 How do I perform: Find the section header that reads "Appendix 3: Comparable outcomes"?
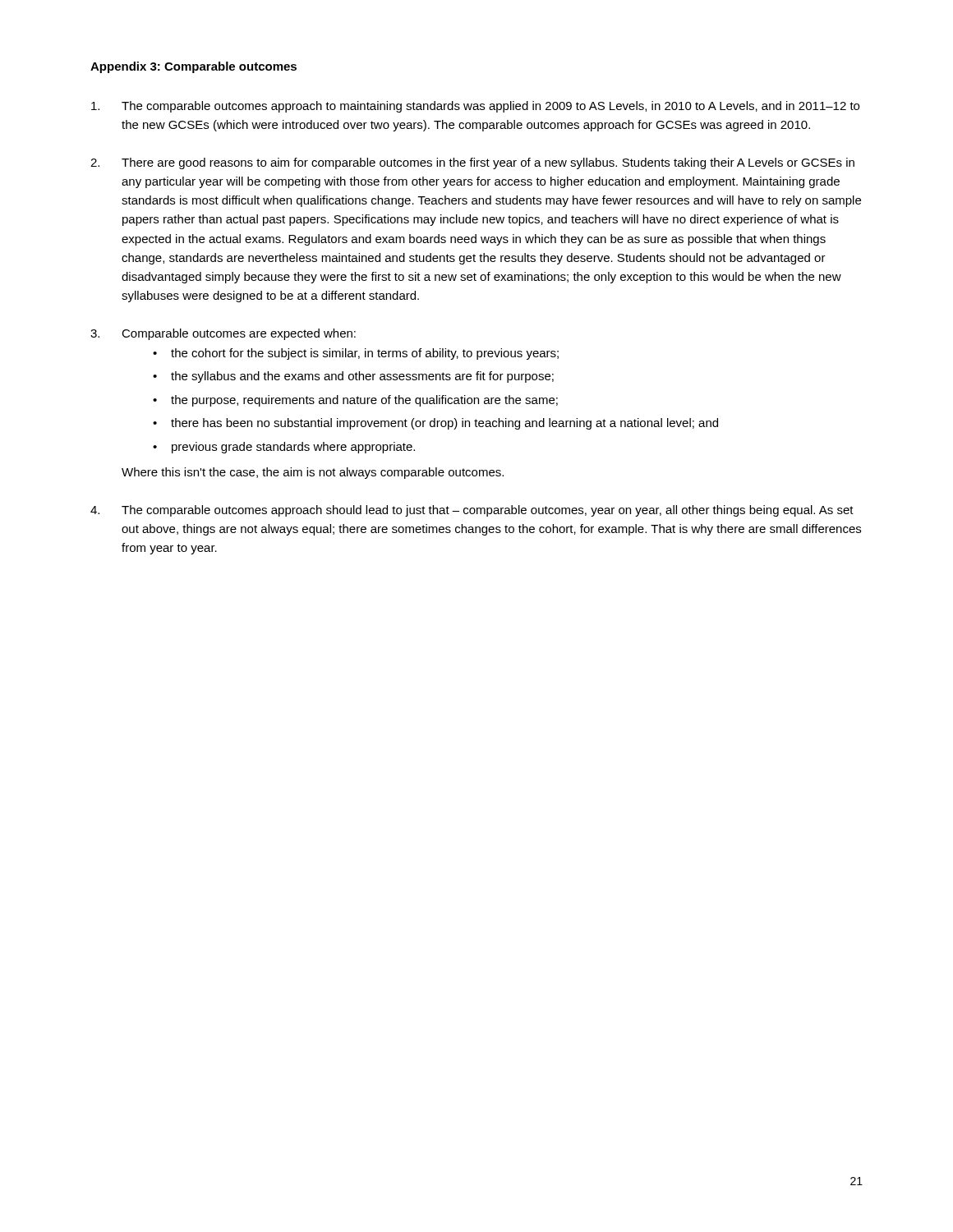tap(194, 66)
